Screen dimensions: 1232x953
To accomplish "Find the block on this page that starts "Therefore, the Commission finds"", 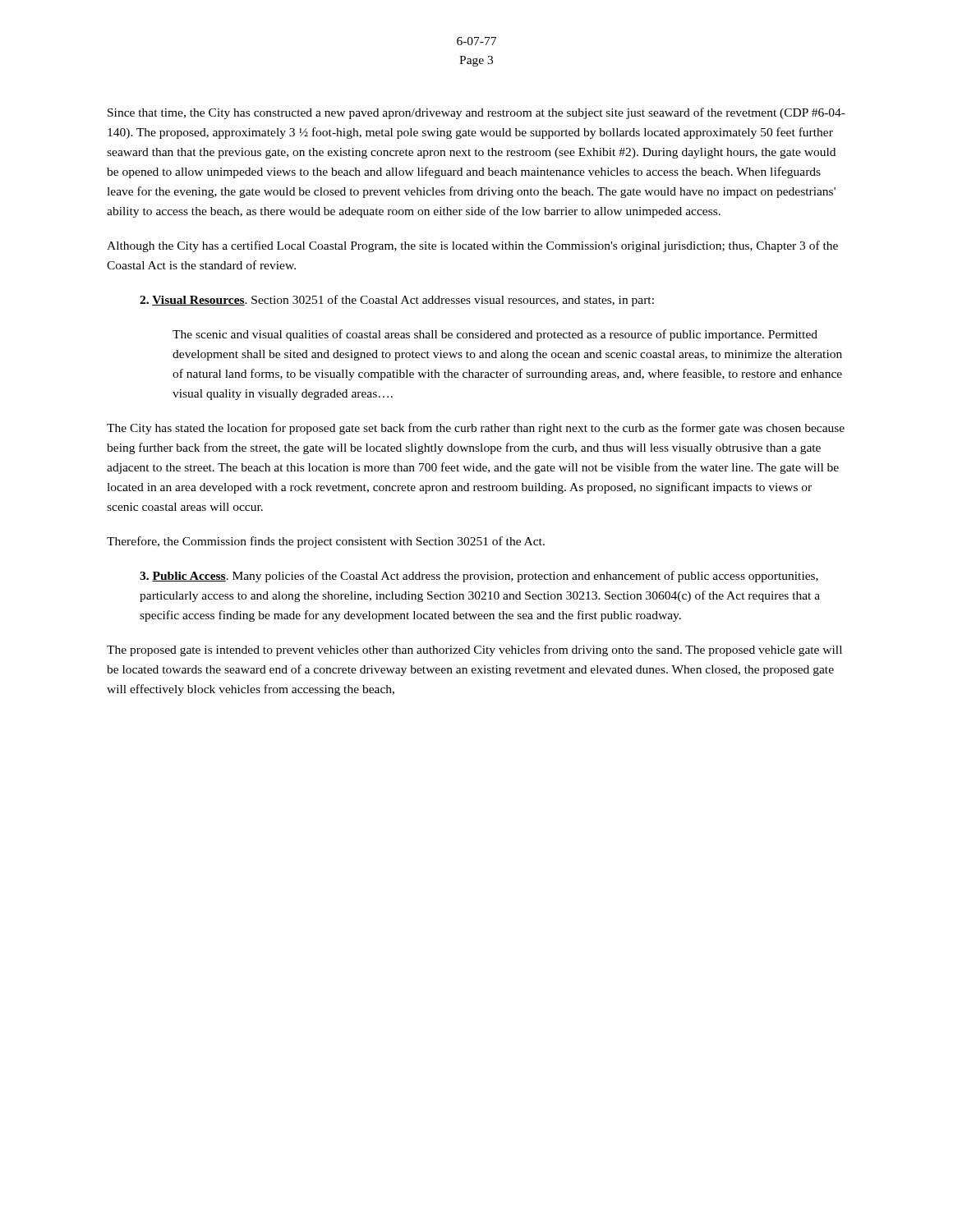I will (x=326, y=541).
